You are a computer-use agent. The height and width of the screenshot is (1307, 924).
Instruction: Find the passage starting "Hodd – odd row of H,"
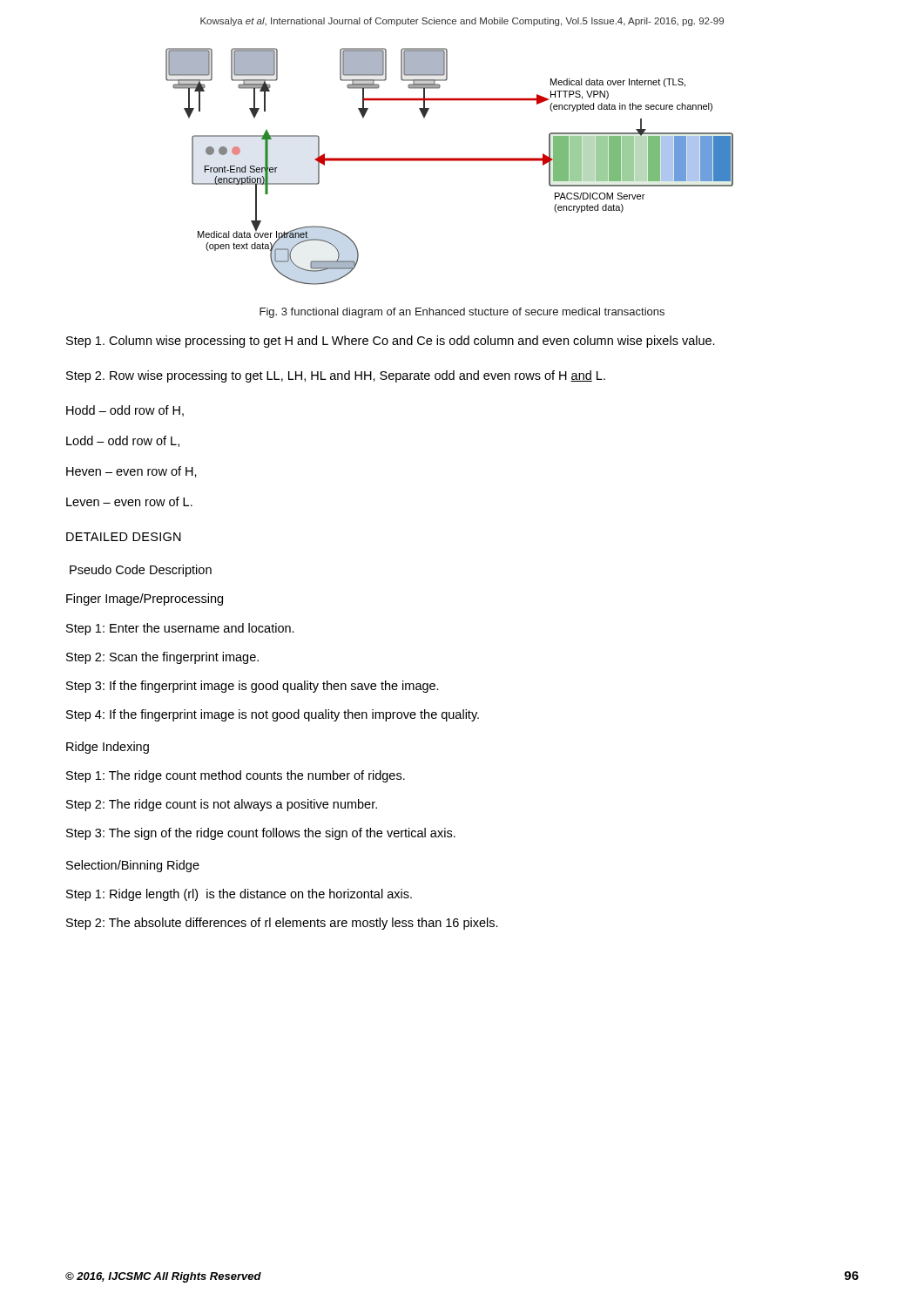[x=125, y=410]
